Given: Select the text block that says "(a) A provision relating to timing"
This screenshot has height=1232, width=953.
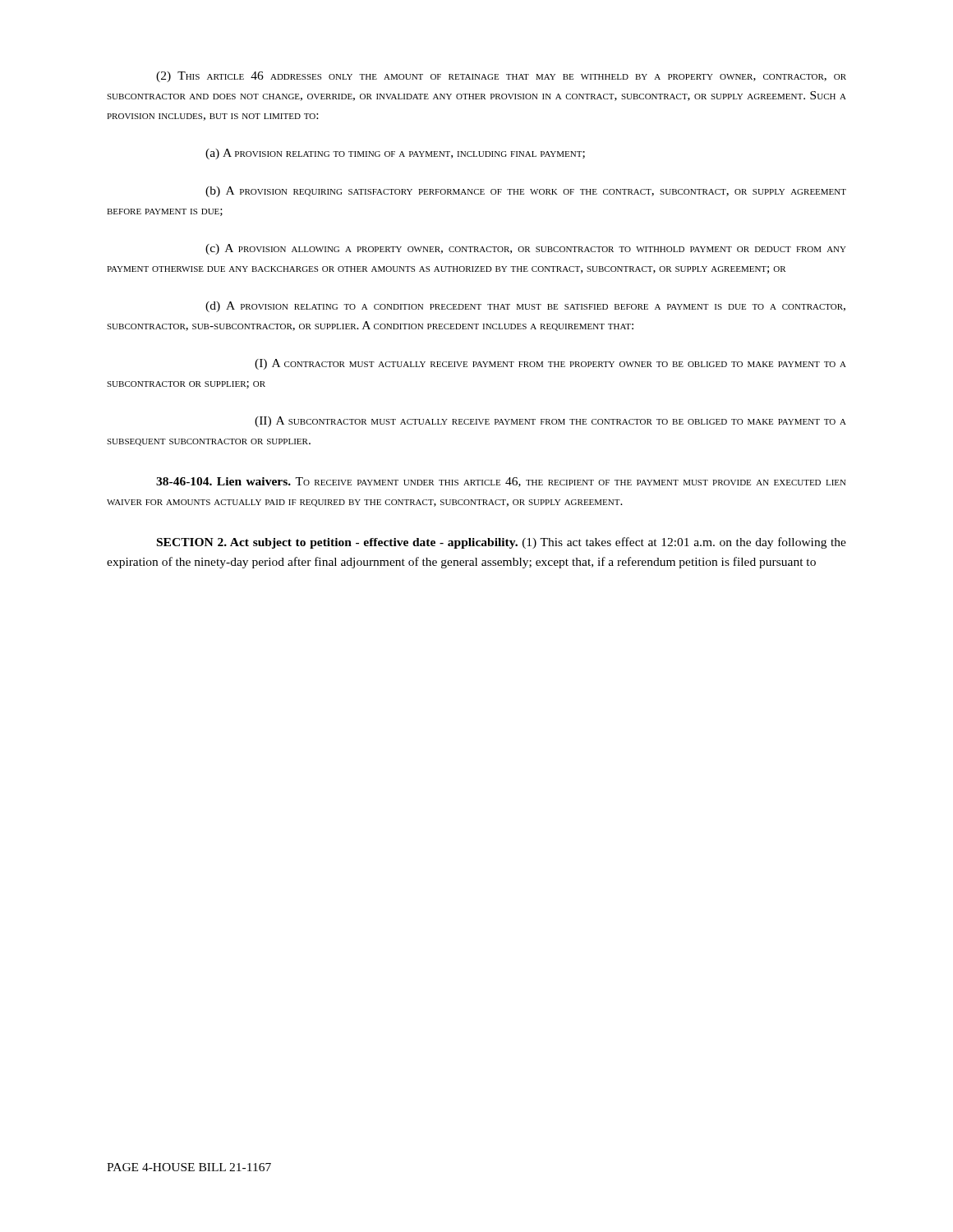Looking at the screenshot, I should coord(395,152).
